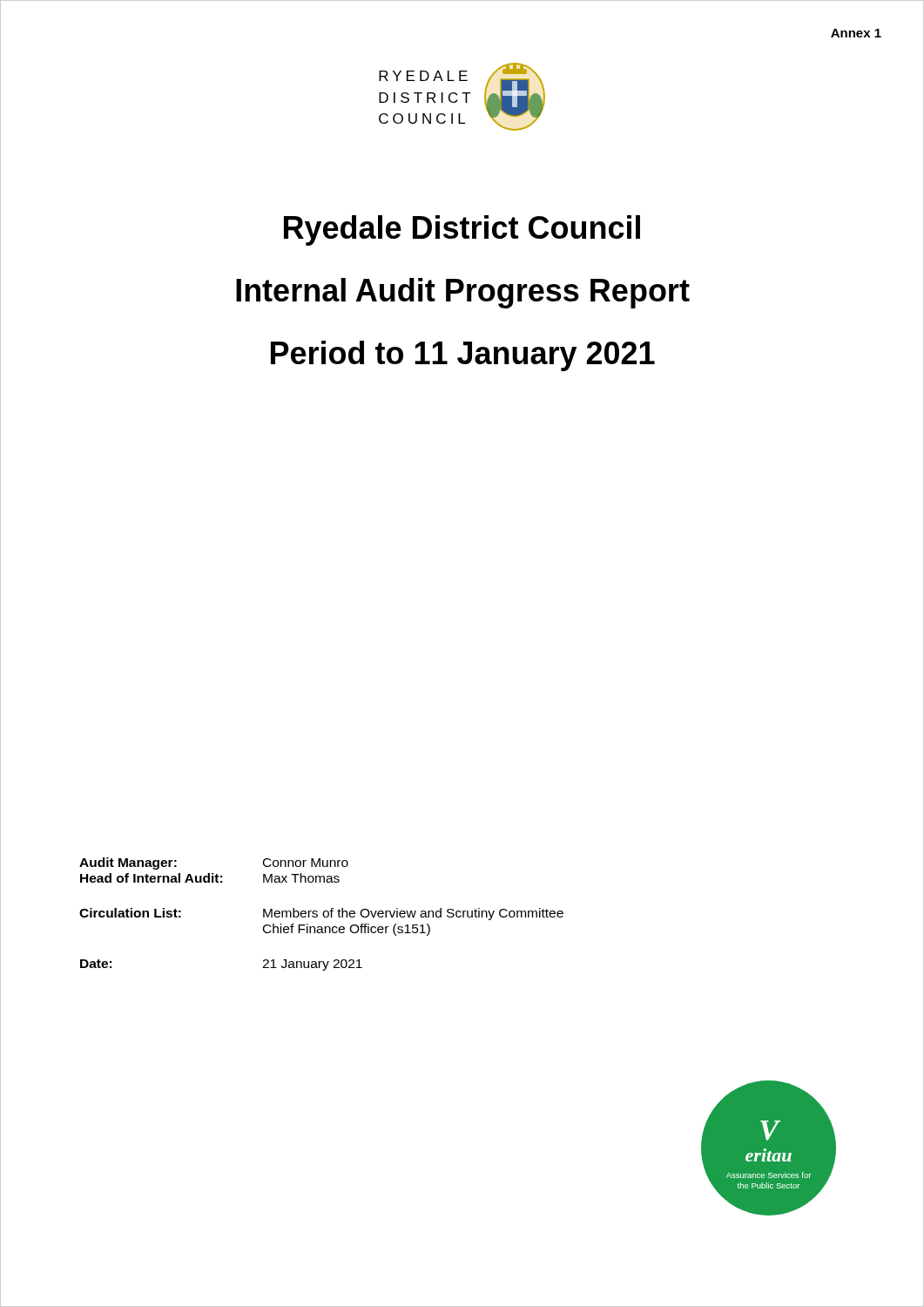Navigate to the text block starting "Period to 11"

click(462, 353)
